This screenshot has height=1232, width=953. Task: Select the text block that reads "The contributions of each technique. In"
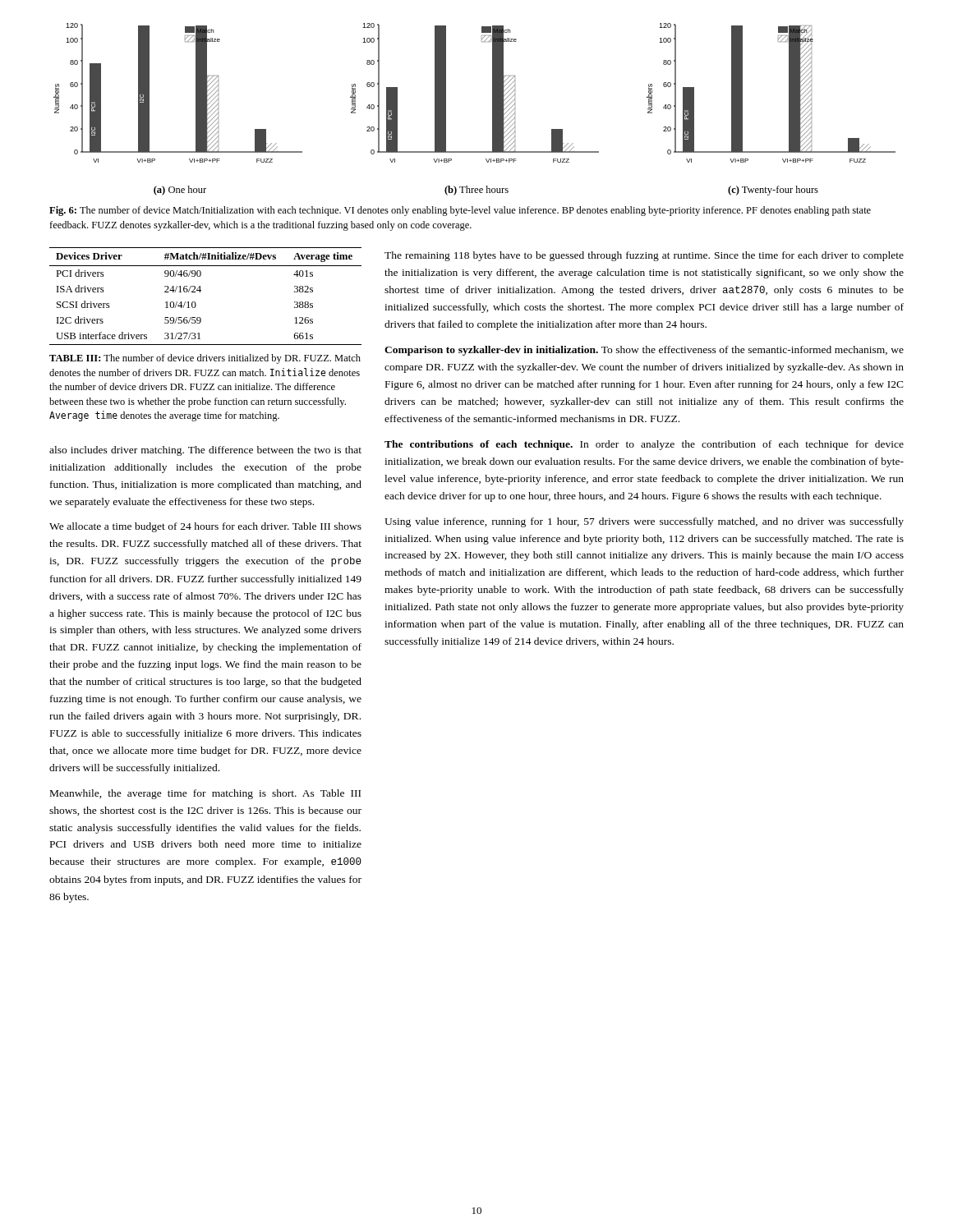click(x=644, y=470)
